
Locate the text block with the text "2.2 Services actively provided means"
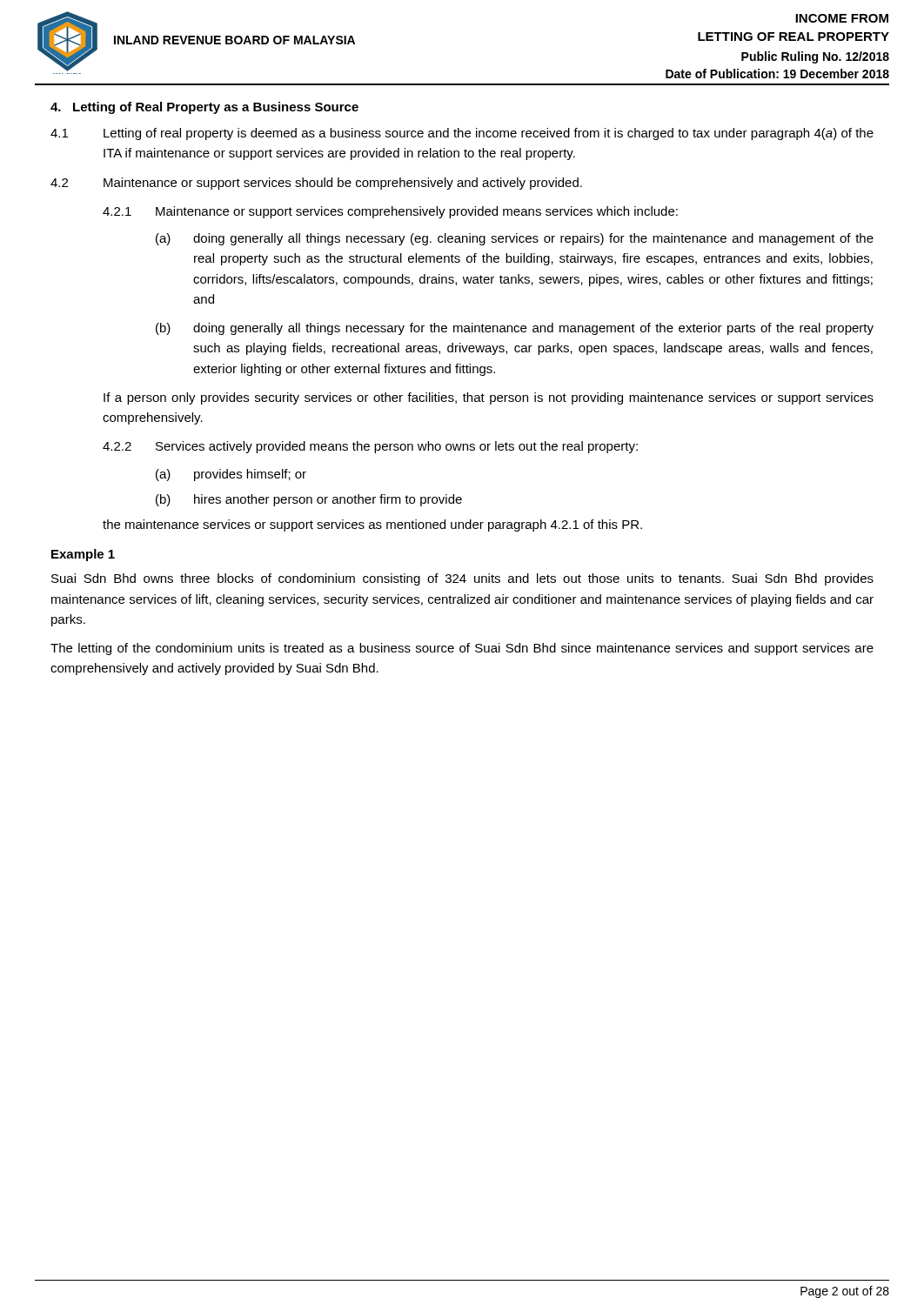pos(488,446)
